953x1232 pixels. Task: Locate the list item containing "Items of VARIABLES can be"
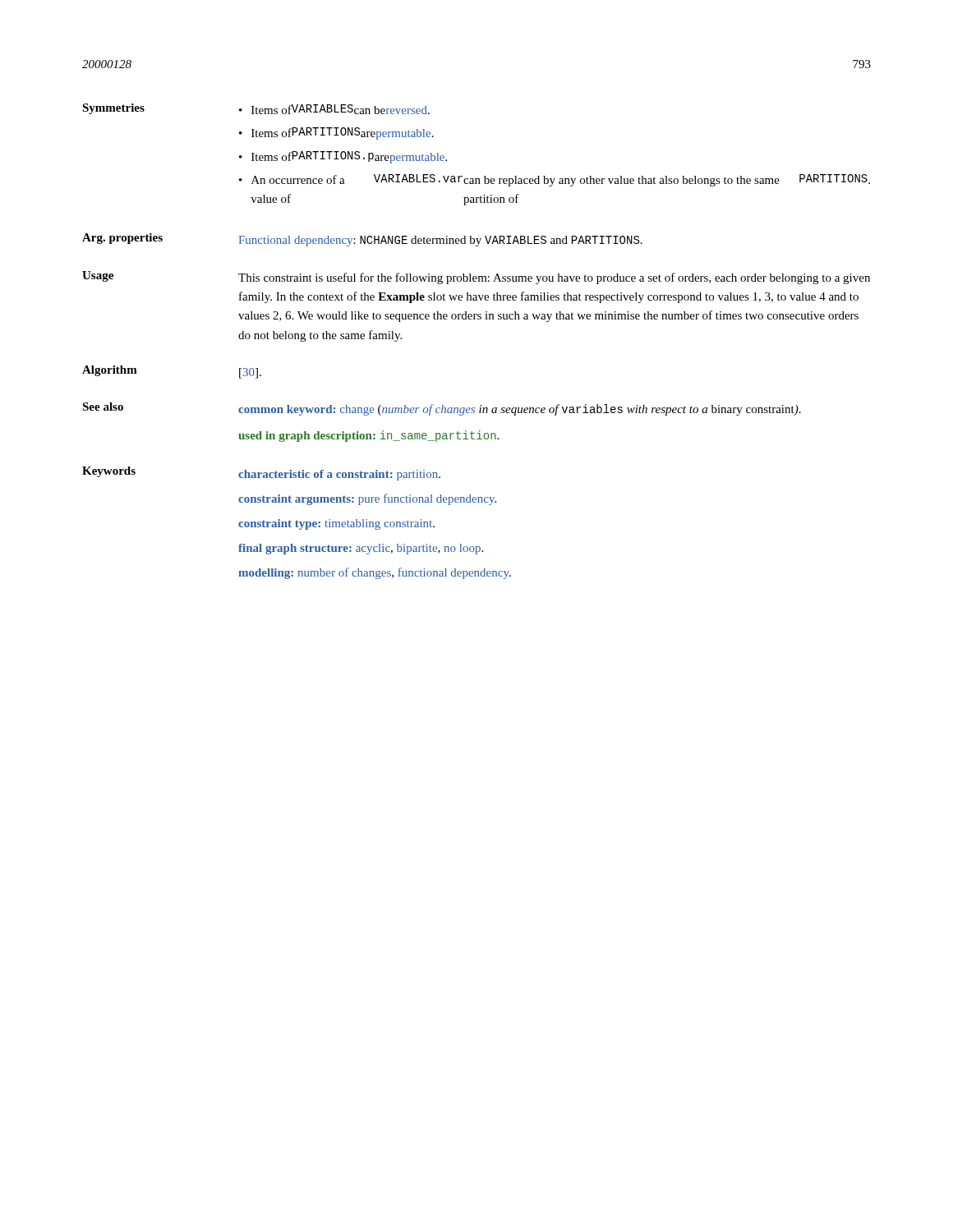point(341,111)
